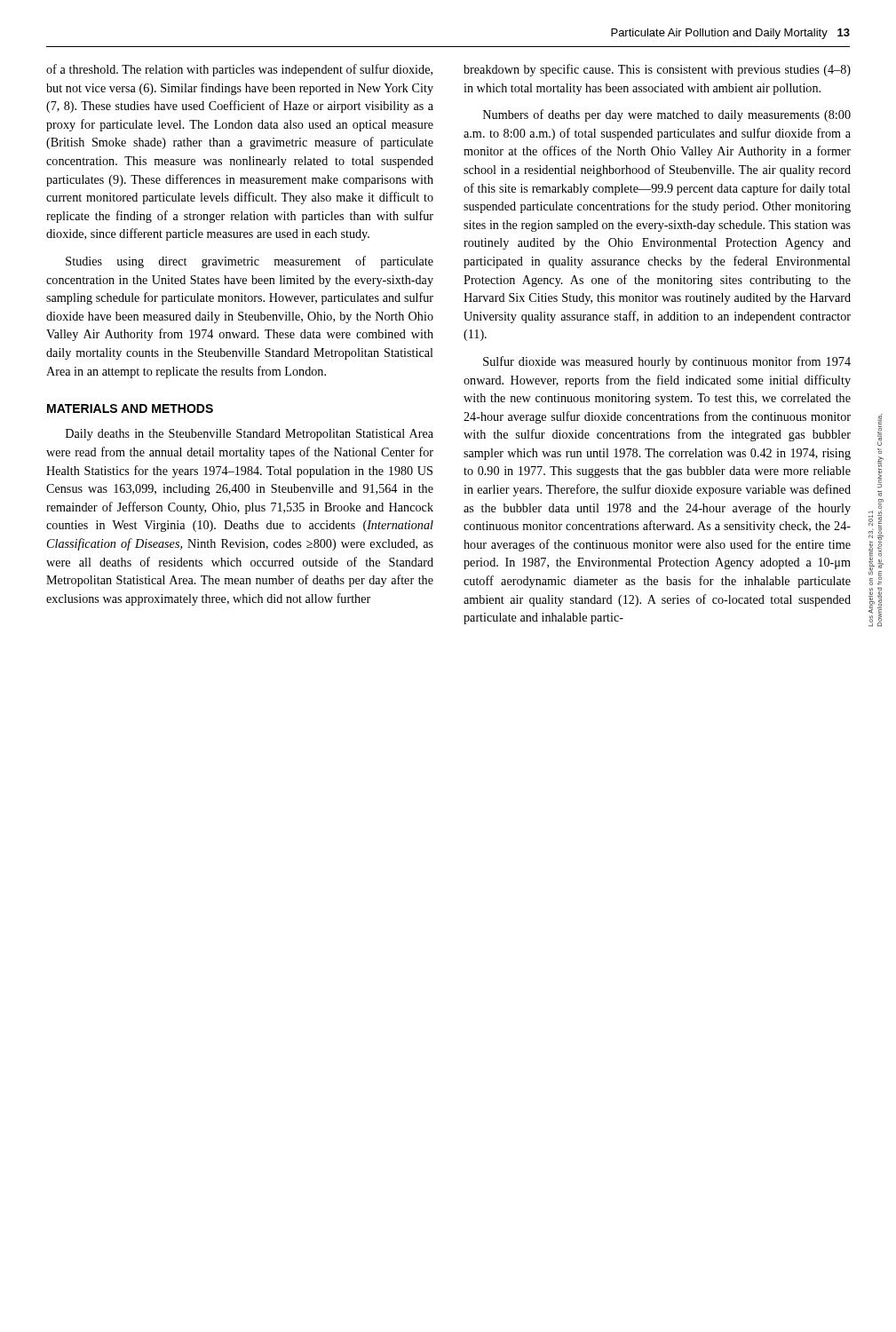Navigate to the text block starting "MATERIALS AND METHODS"
This screenshot has width=896, height=1332.
(x=130, y=409)
